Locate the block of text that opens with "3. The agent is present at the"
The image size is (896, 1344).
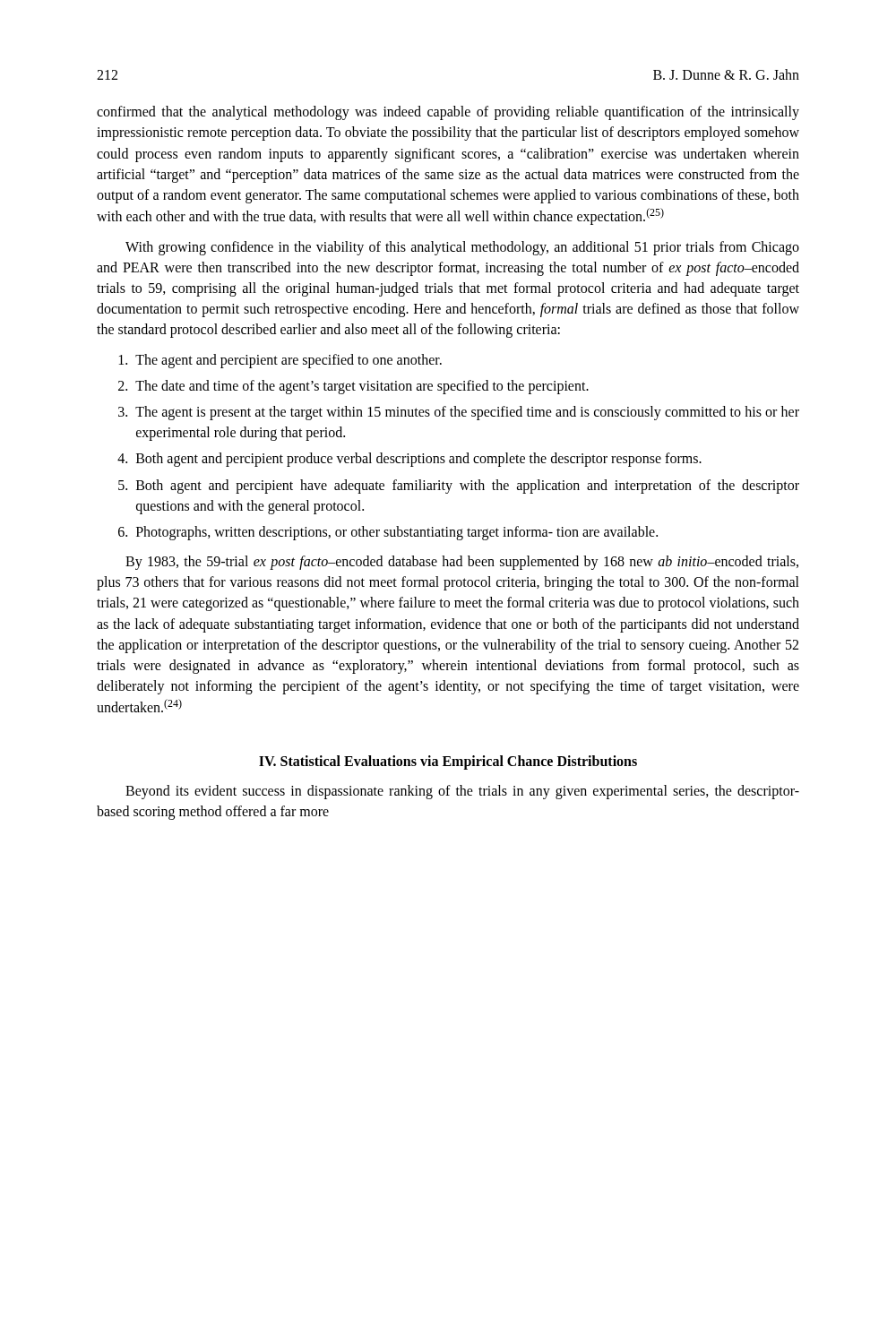pyautogui.click(x=448, y=422)
